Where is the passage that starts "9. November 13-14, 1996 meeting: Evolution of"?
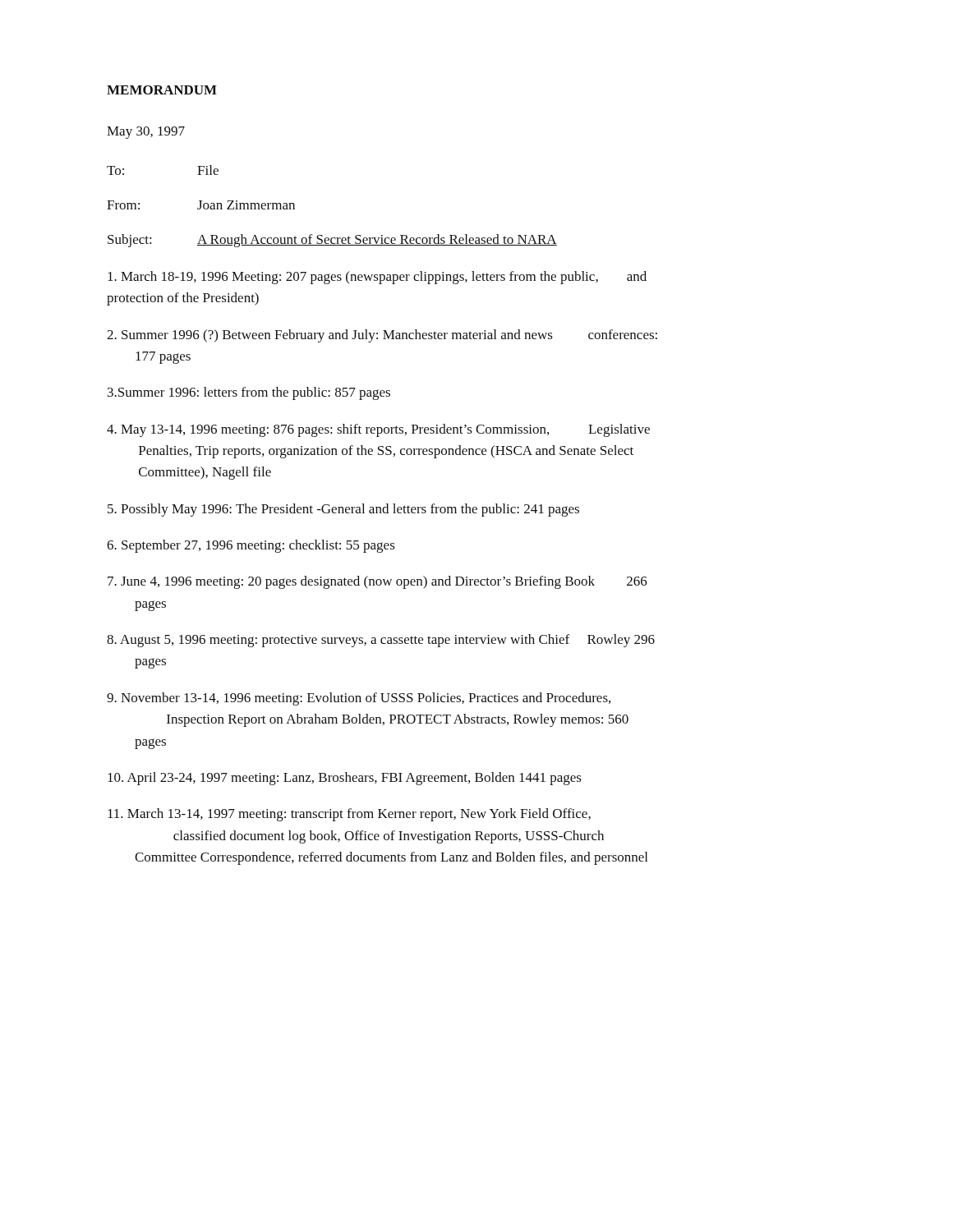Image resolution: width=953 pixels, height=1232 pixels. click(x=368, y=719)
